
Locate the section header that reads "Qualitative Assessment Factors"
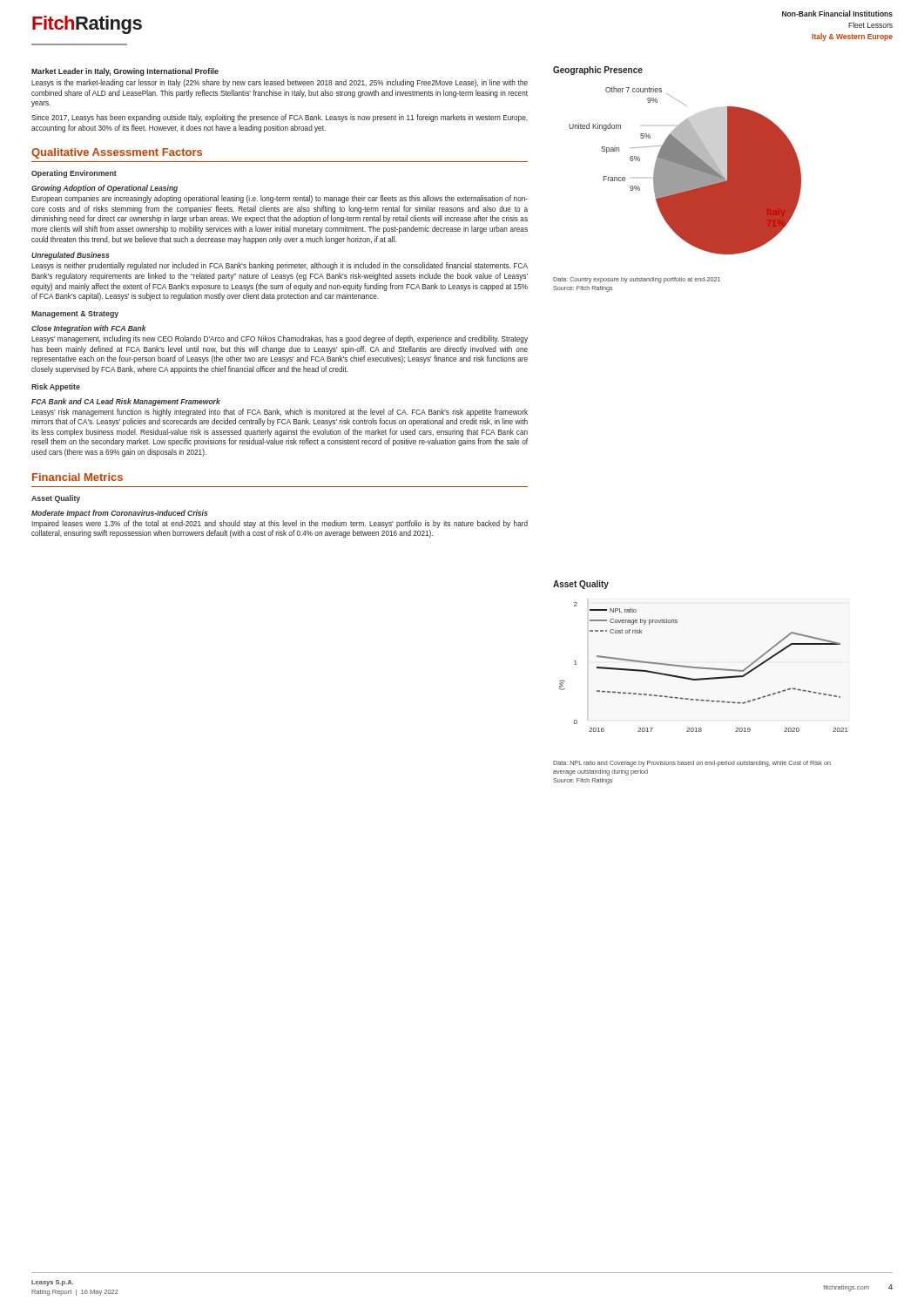117,152
